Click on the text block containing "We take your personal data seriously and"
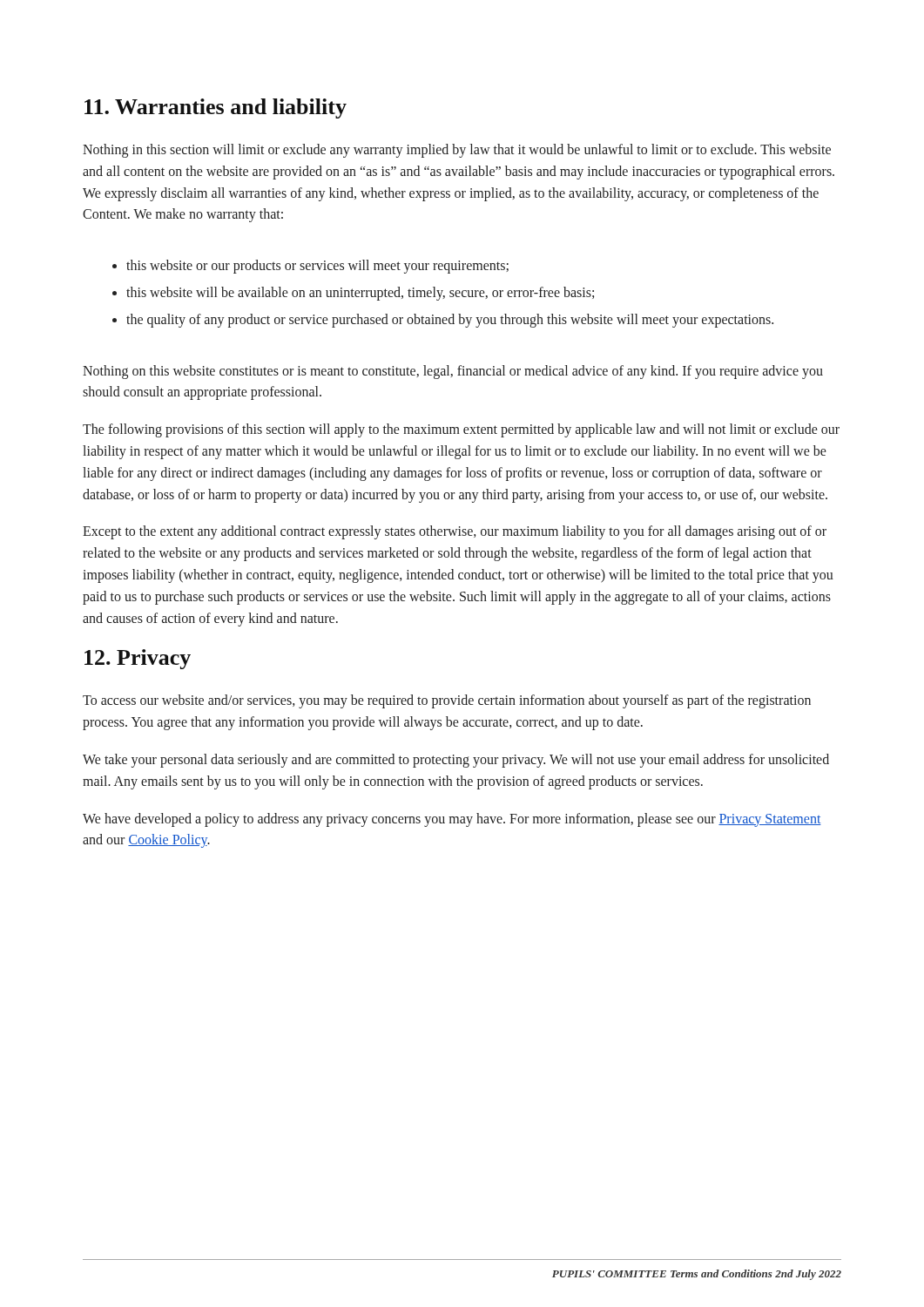Image resolution: width=924 pixels, height=1307 pixels. pos(462,771)
